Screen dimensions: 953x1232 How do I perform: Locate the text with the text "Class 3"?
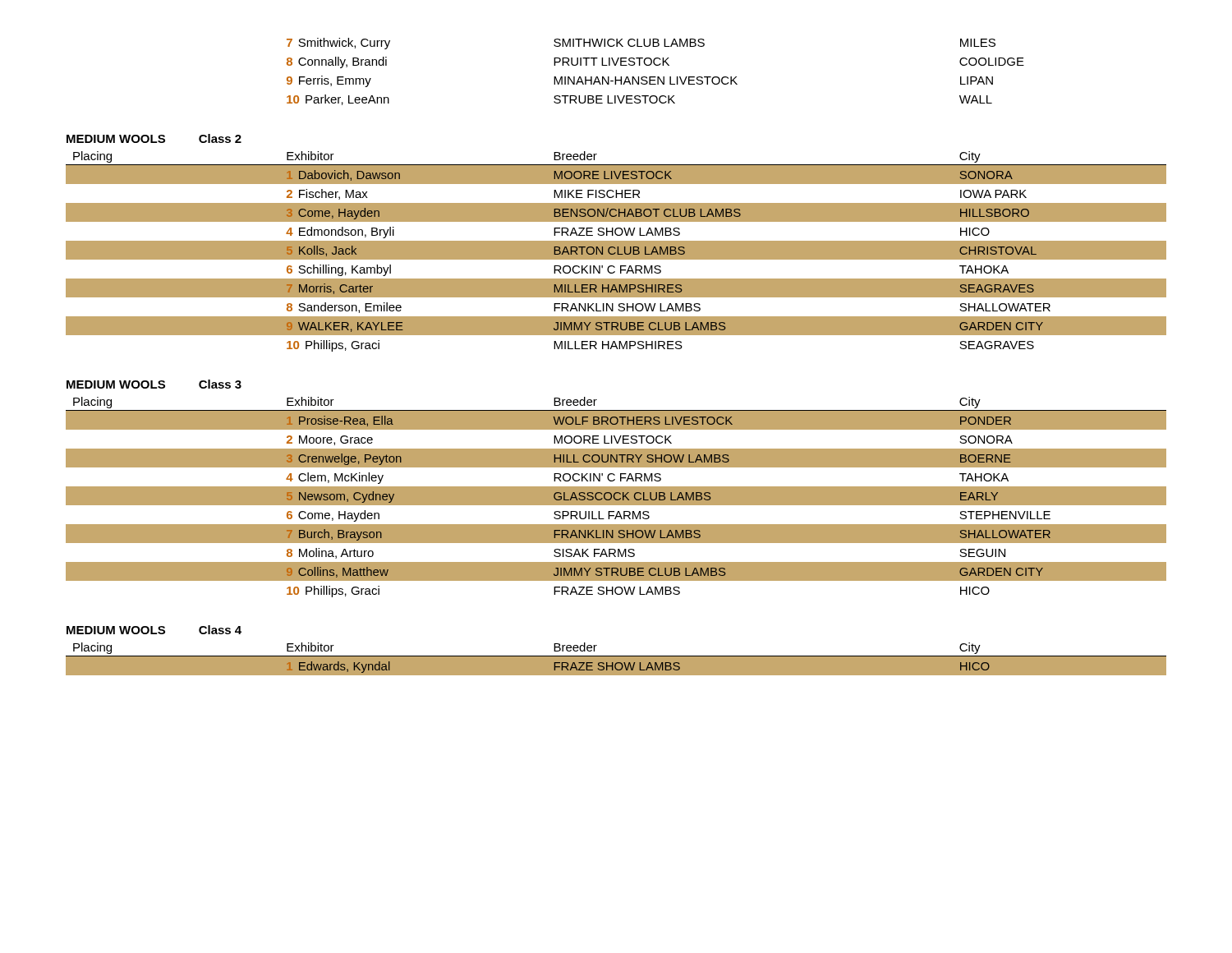click(x=220, y=384)
